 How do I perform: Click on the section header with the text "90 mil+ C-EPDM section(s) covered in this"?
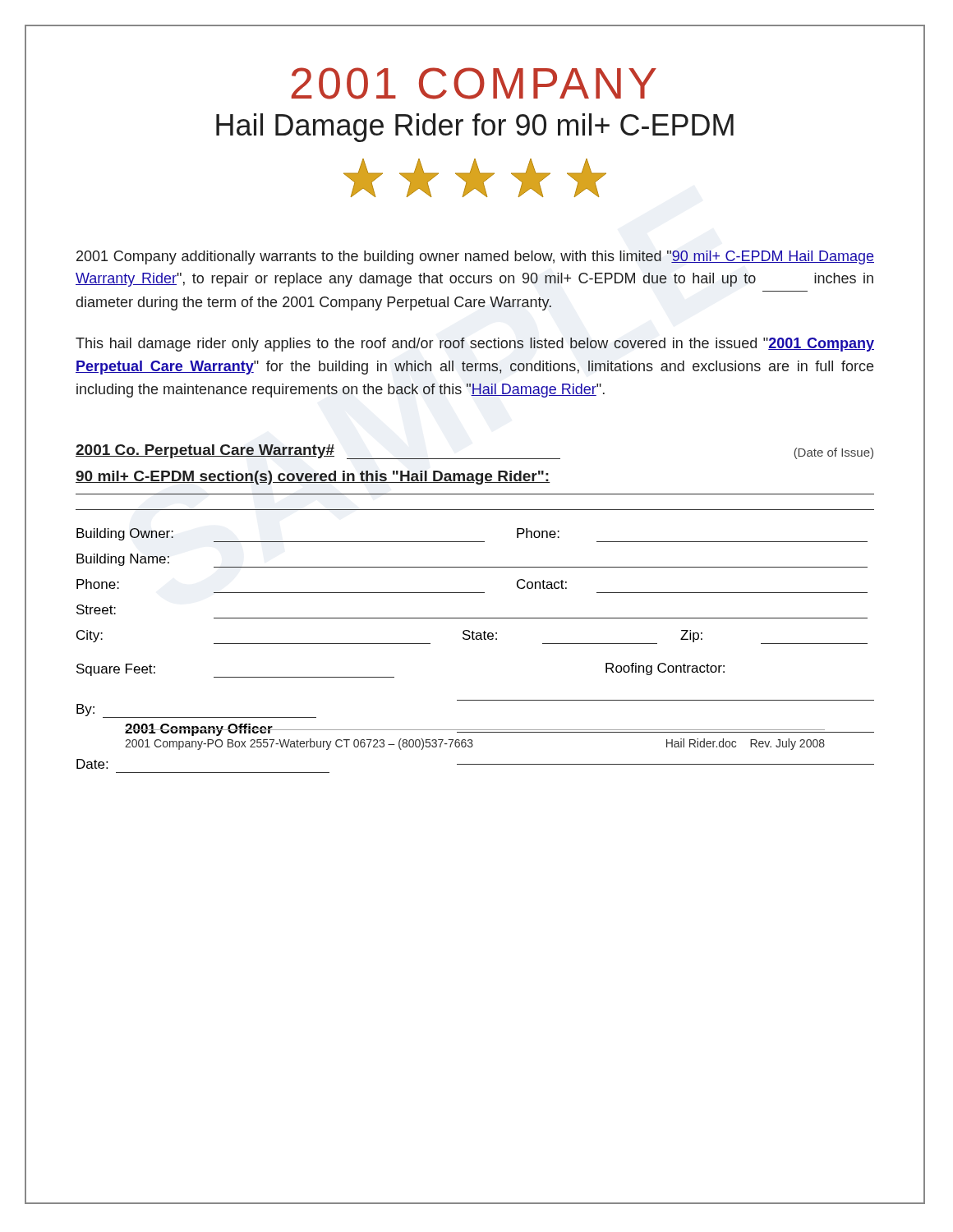475,476
